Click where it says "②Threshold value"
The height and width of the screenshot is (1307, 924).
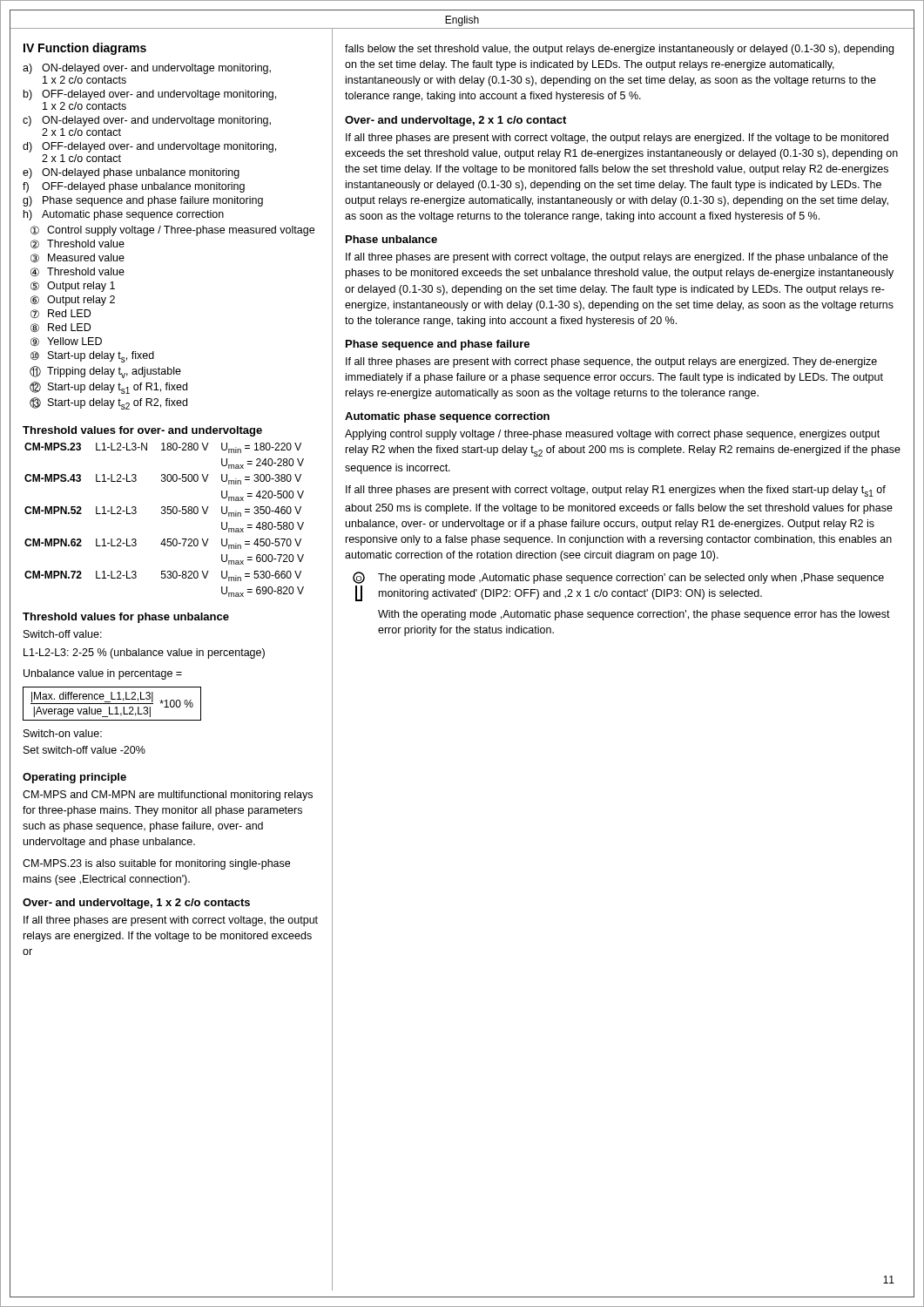(77, 244)
